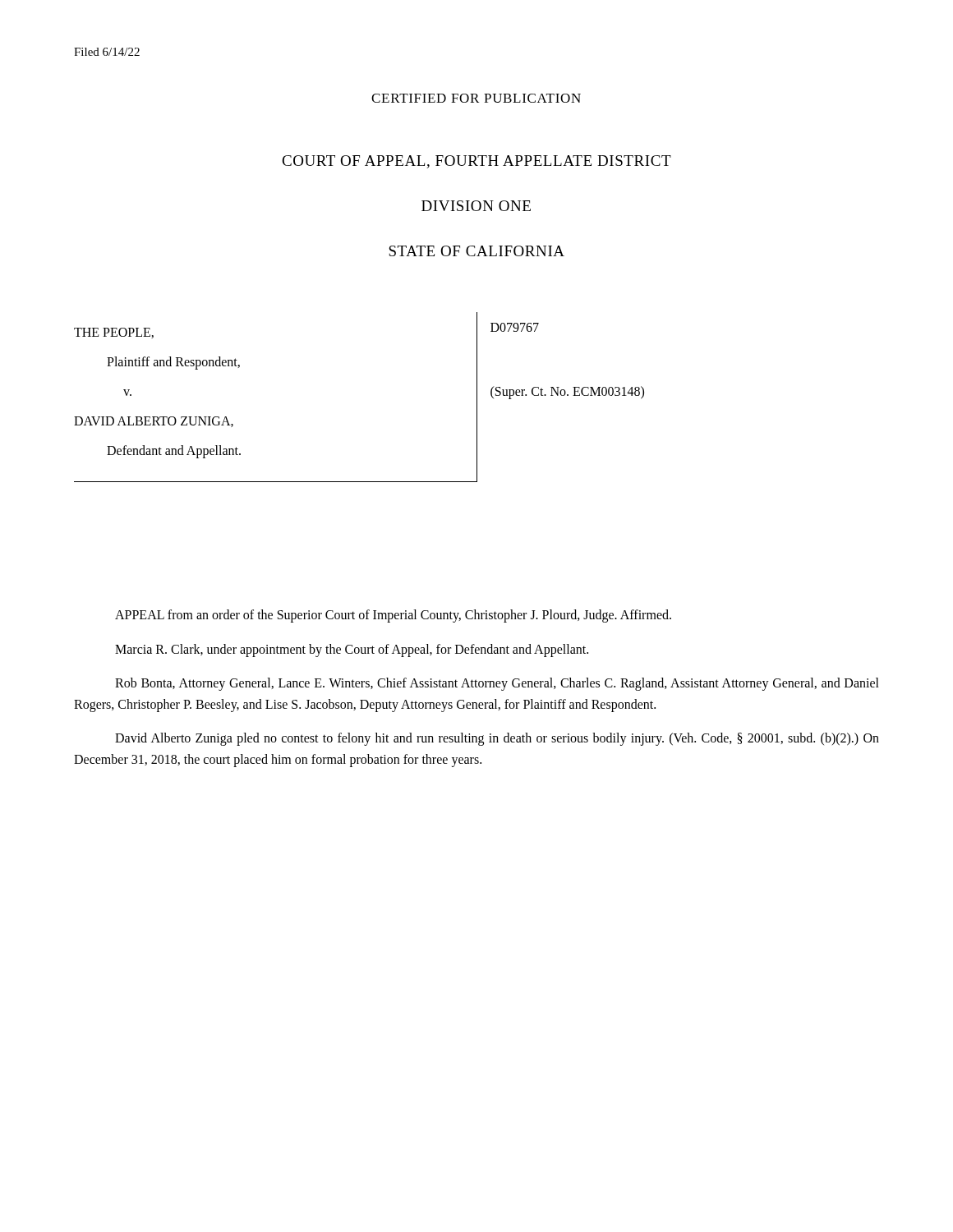Point to the block beginning "APPEAL from an"
953x1232 pixels.
(x=476, y=687)
